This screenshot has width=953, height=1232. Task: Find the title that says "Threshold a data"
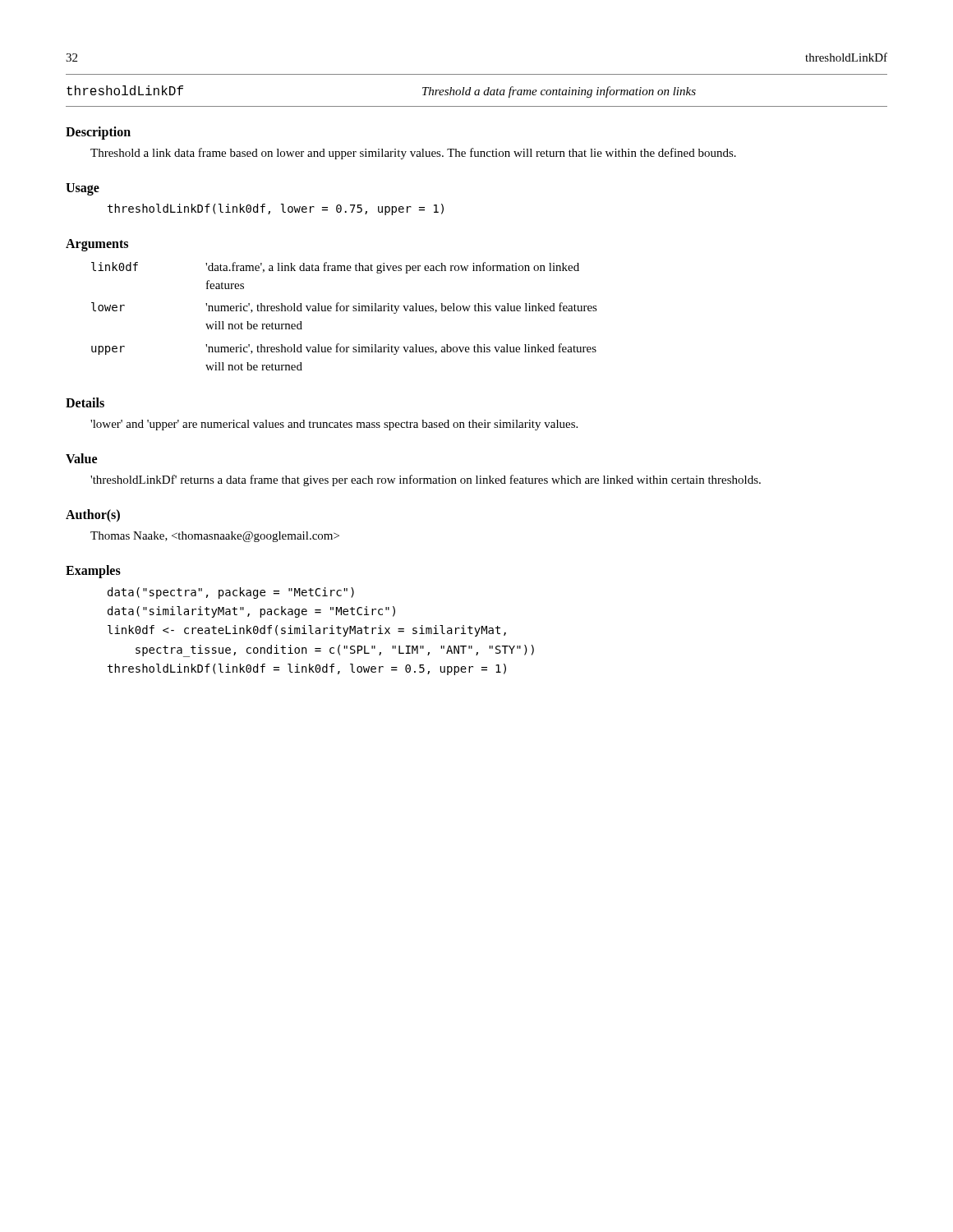[559, 91]
